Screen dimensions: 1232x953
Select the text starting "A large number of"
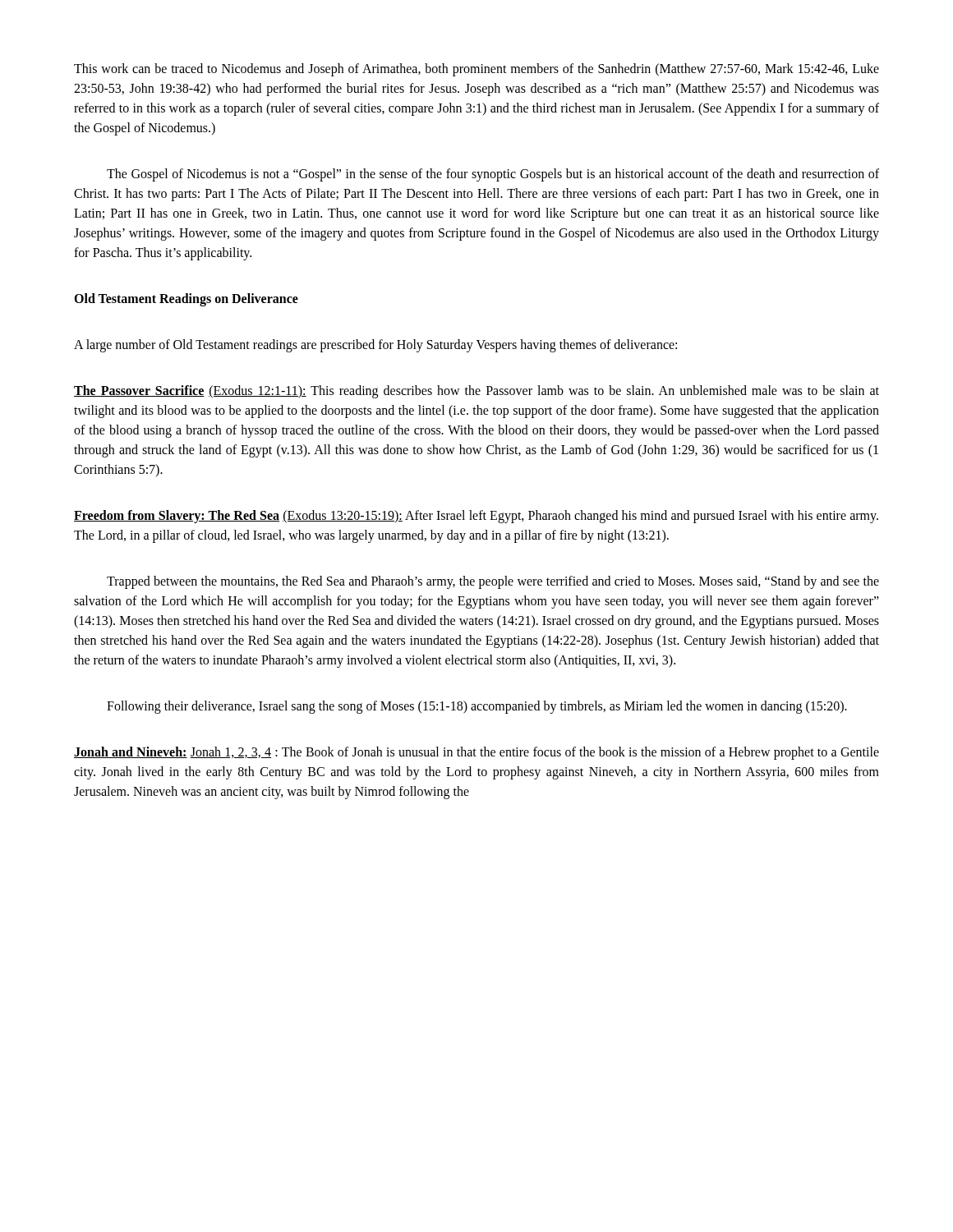476,345
